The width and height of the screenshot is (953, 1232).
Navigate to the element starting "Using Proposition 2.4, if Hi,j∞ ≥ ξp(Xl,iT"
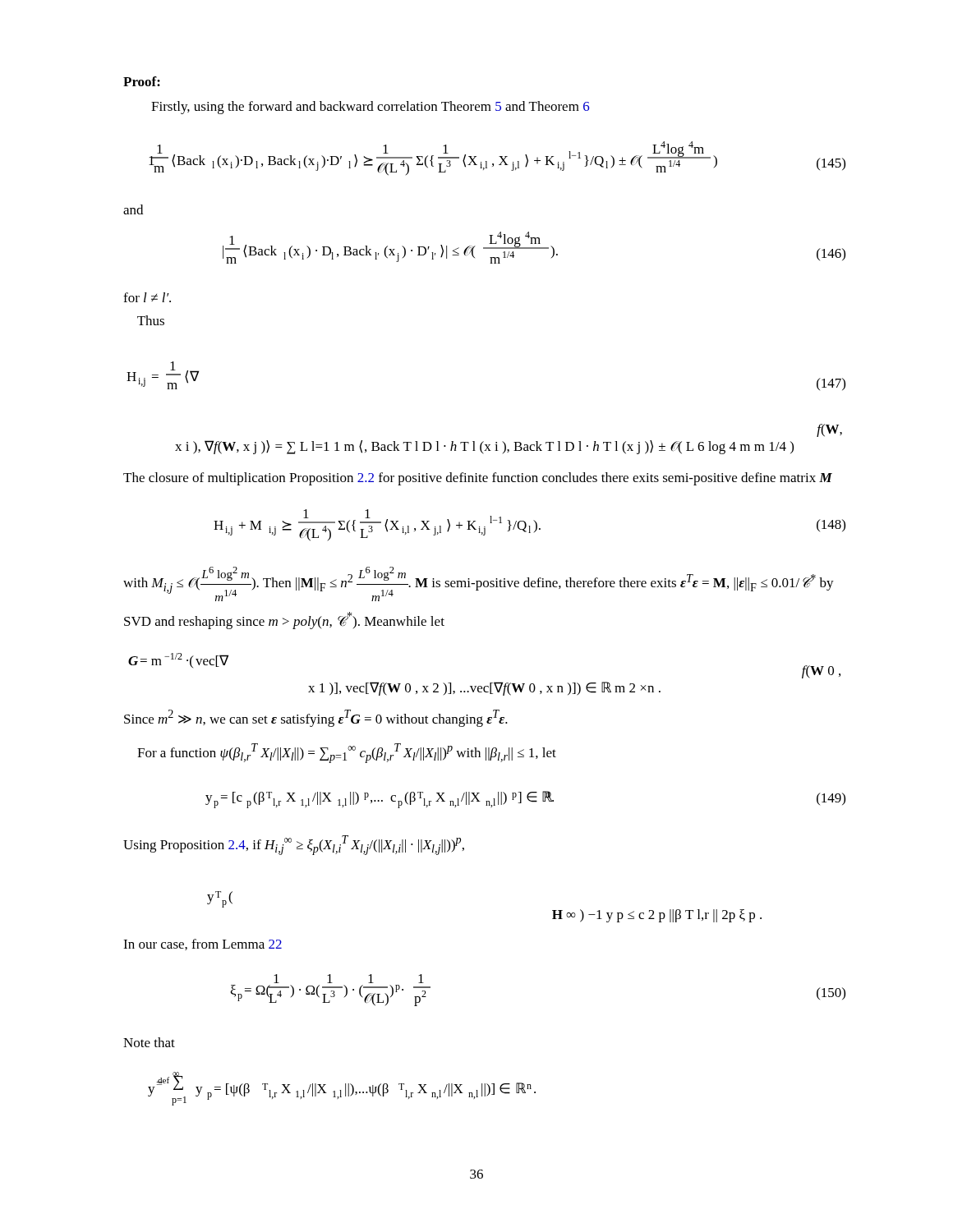(294, 844)
